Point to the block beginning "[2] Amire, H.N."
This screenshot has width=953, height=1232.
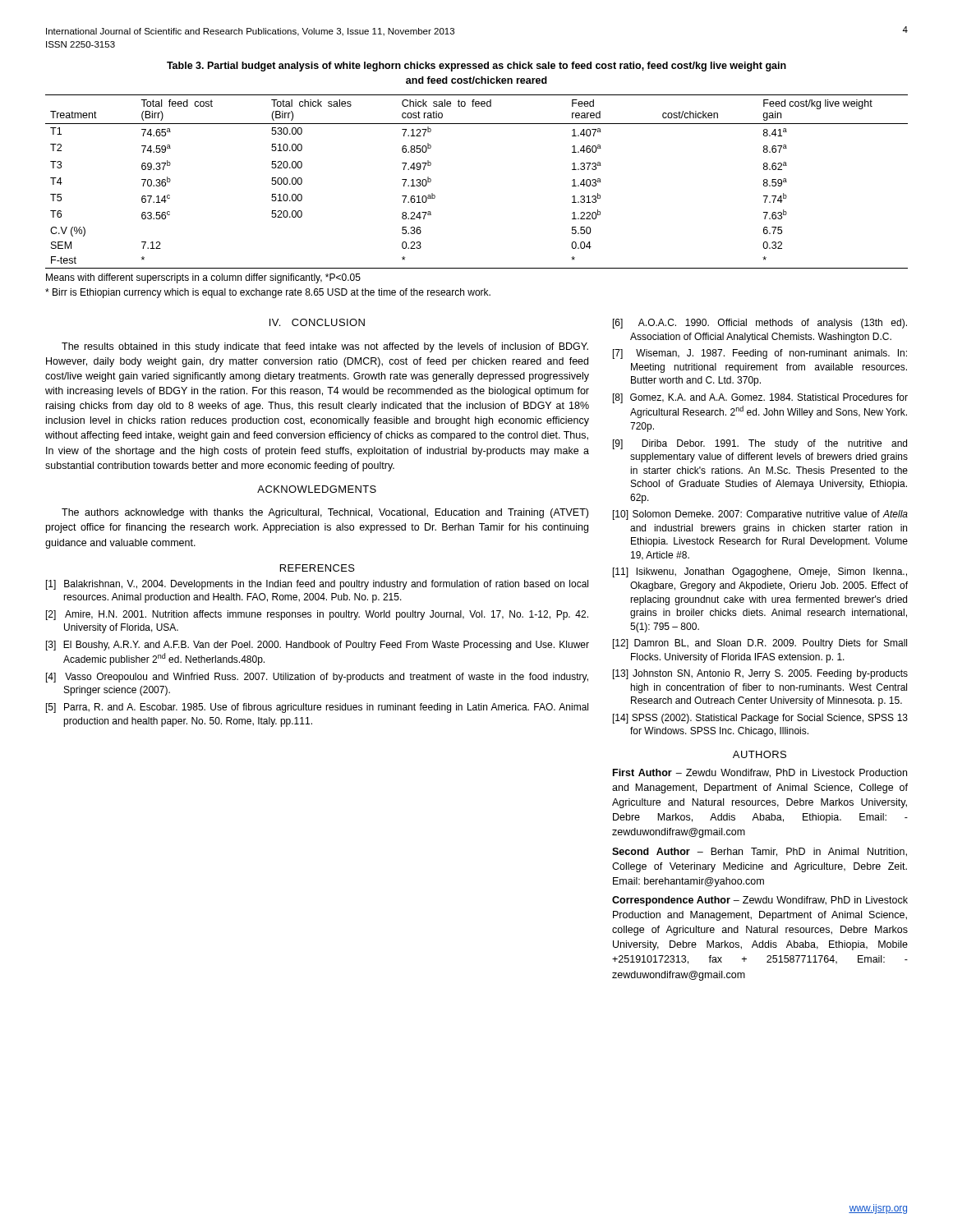[x=317, y=621]
